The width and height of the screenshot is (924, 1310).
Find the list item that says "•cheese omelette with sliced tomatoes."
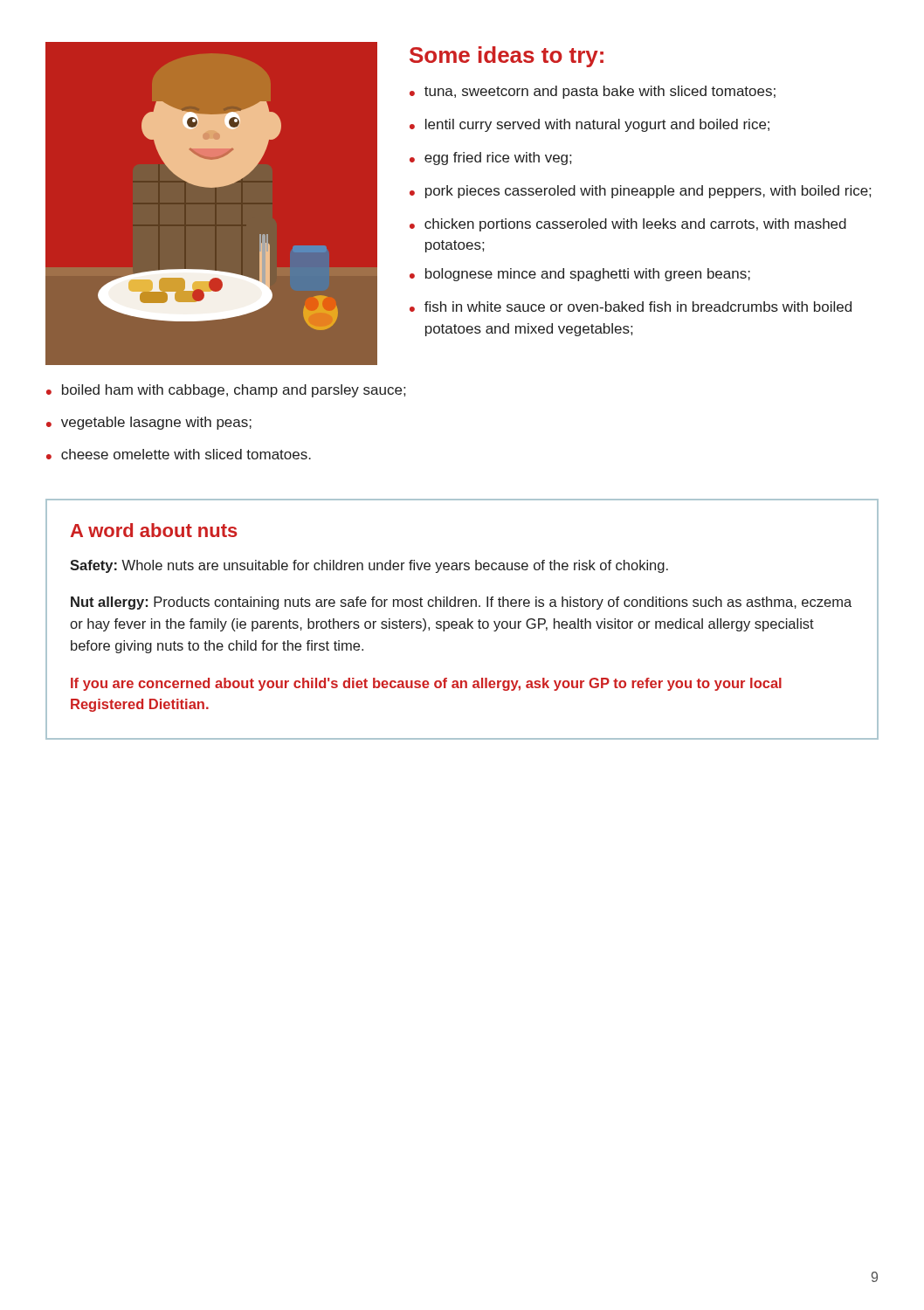[x=179, y=457]
